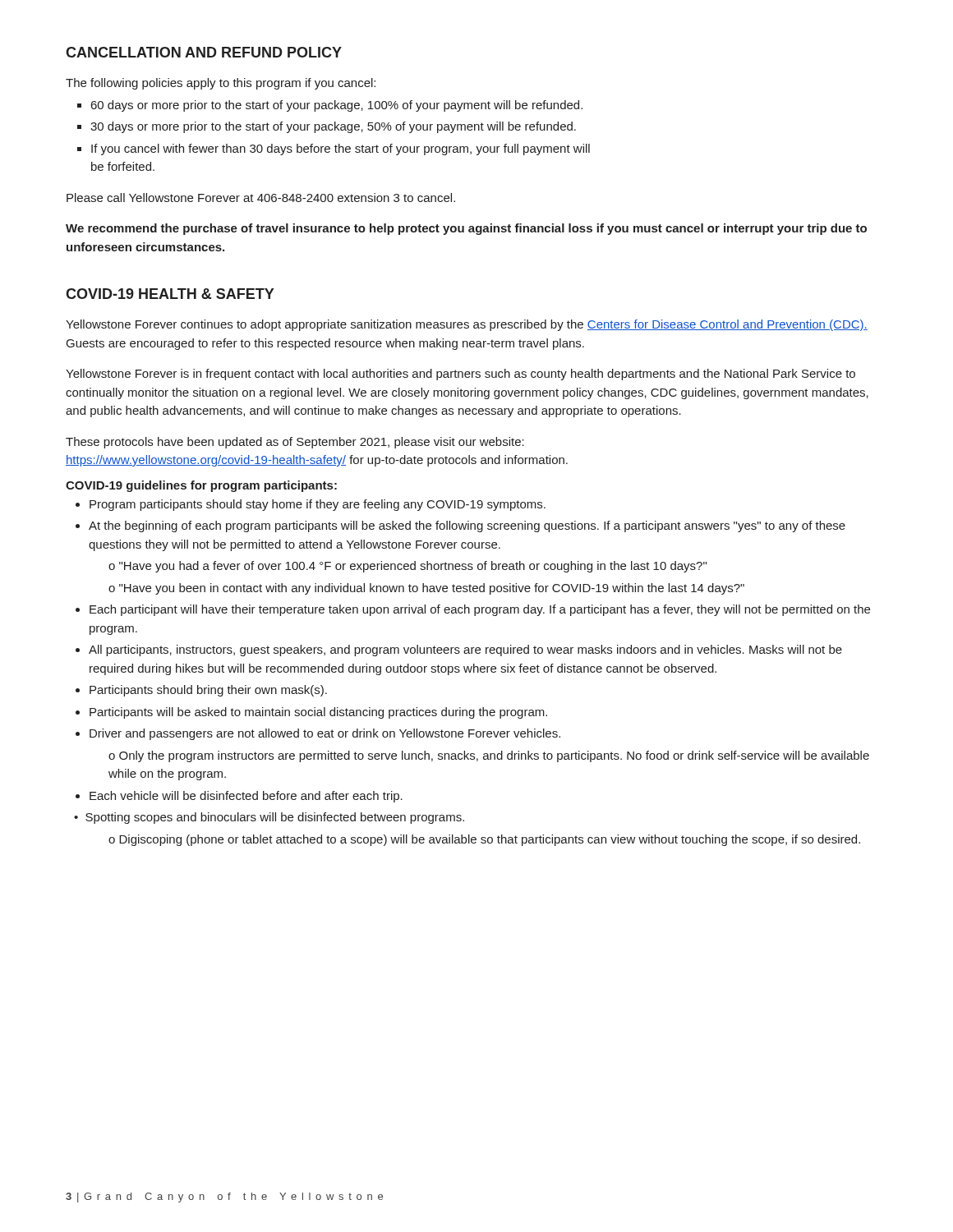
Task: Select the text block containing "Yellowstone Forever continues to adopt appropriate sanitization"
Action: pyautogui.click(x=476, y=334)
